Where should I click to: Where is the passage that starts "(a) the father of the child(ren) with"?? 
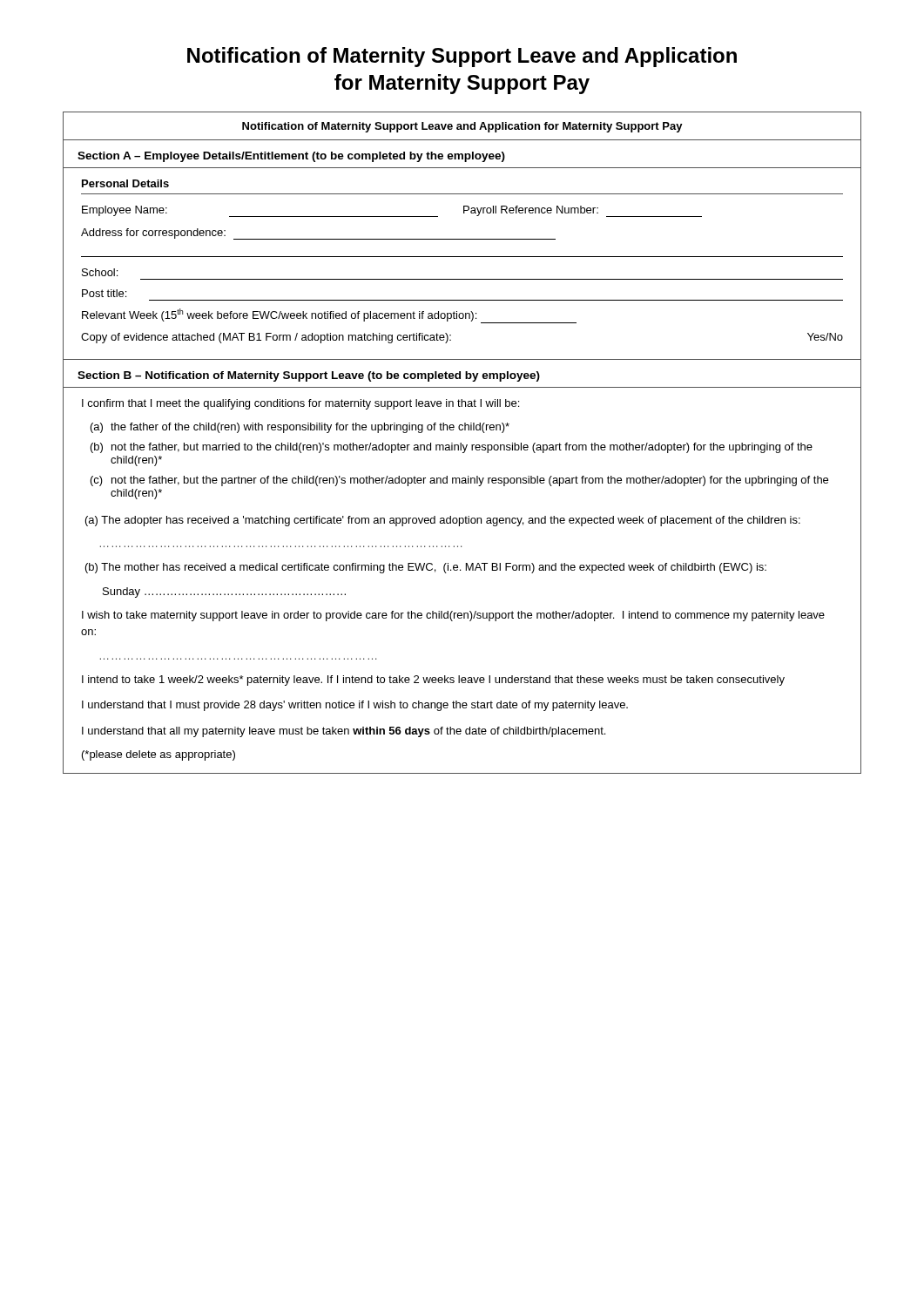pyautogui.click(x=466, y=426)
